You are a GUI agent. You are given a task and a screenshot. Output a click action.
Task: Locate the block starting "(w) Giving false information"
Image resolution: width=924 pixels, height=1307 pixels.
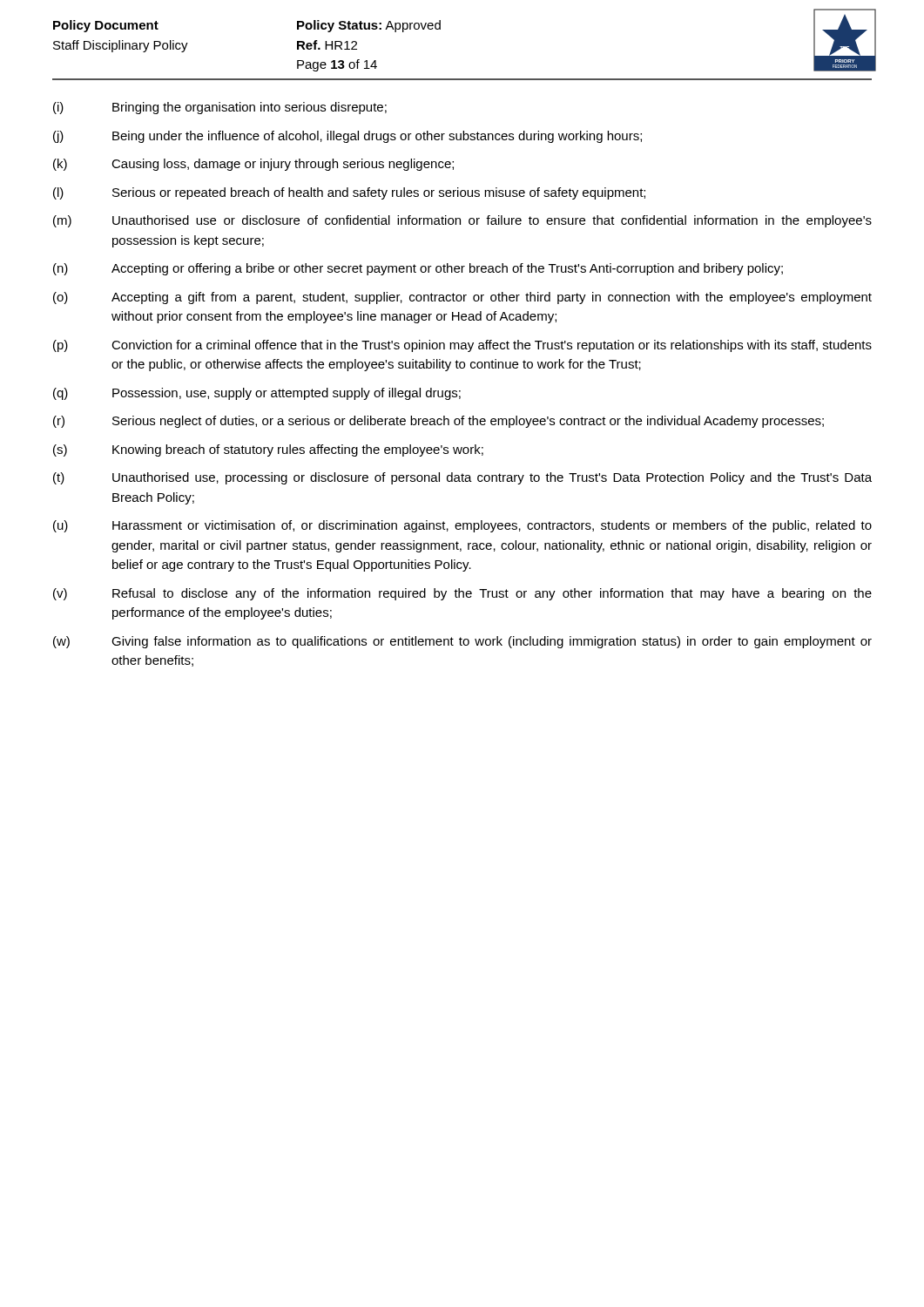point(462,651)
